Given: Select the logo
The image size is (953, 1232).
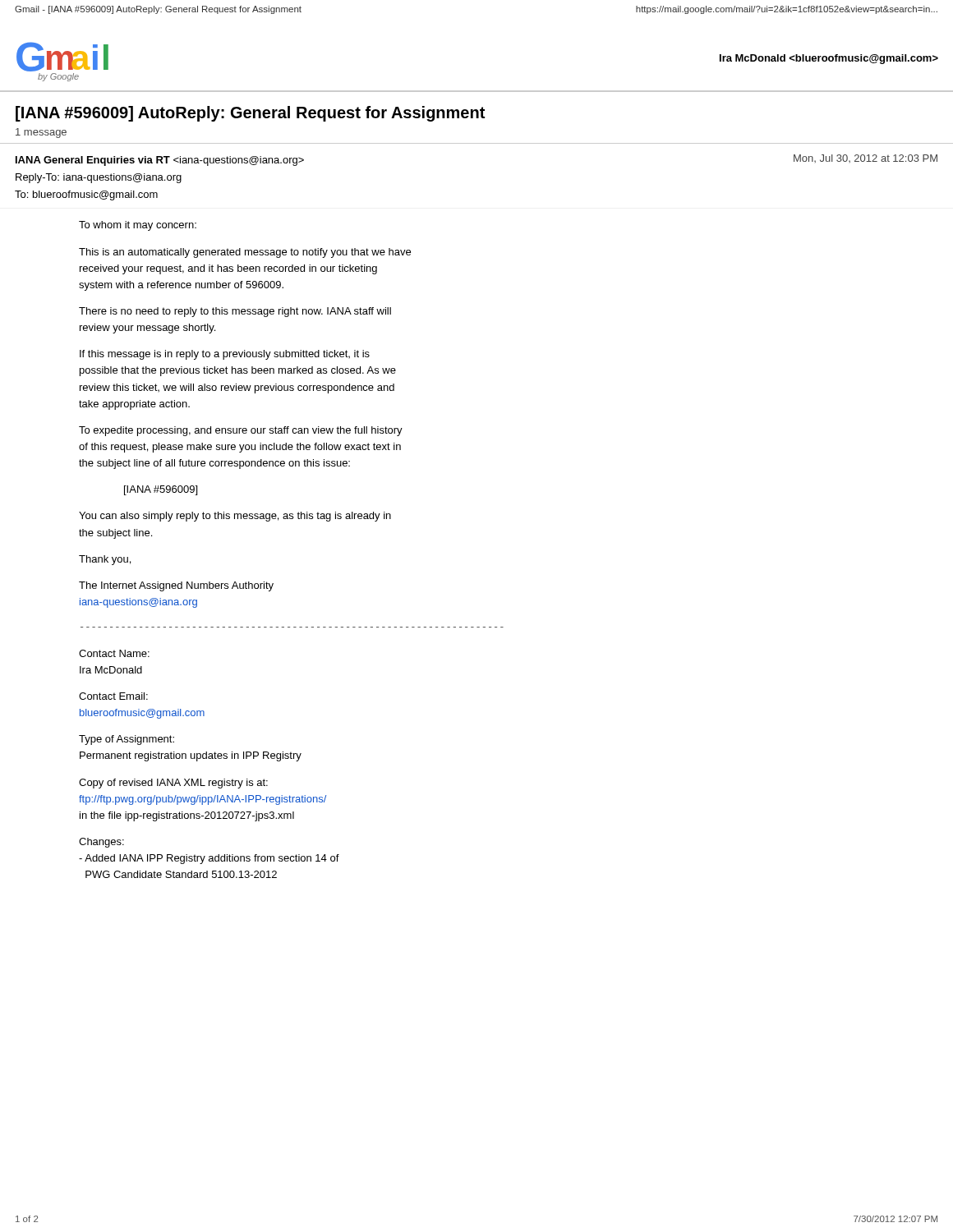Looking at the screenshot, I should coord(68,58).
